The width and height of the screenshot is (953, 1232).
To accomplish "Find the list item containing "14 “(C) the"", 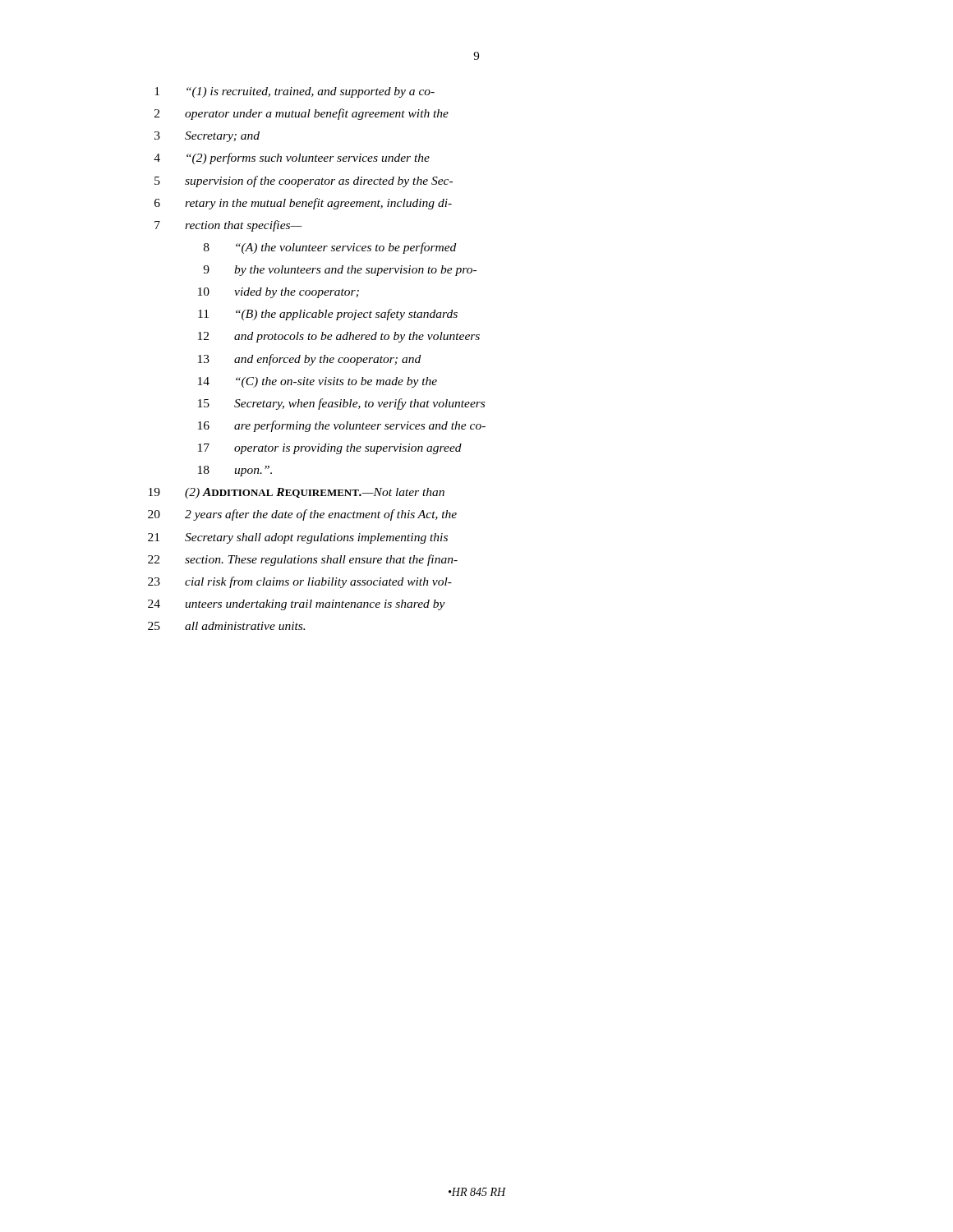I will click(x=318, y=382).
